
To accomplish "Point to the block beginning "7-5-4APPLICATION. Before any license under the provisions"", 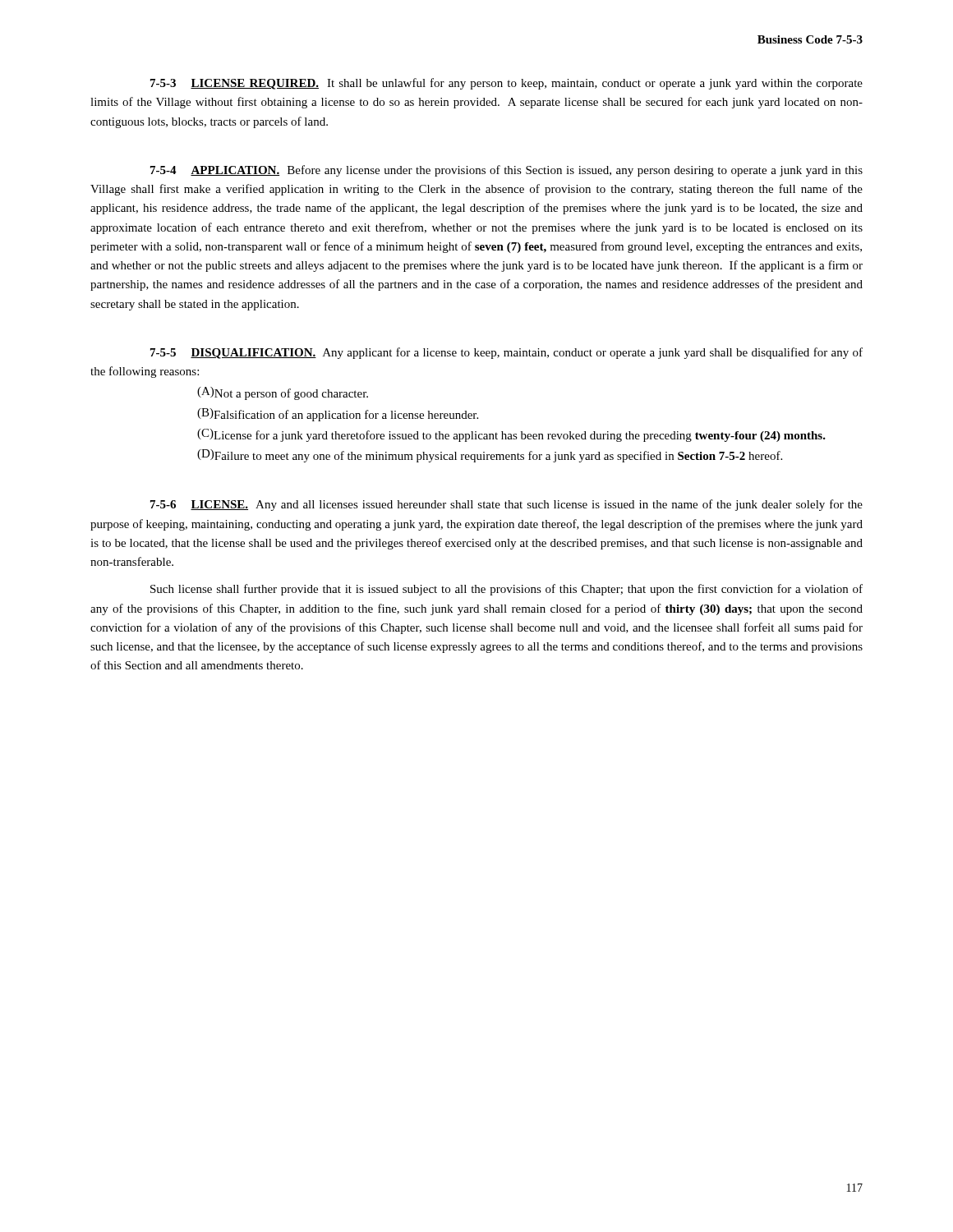I will click(x=476, y=237).
